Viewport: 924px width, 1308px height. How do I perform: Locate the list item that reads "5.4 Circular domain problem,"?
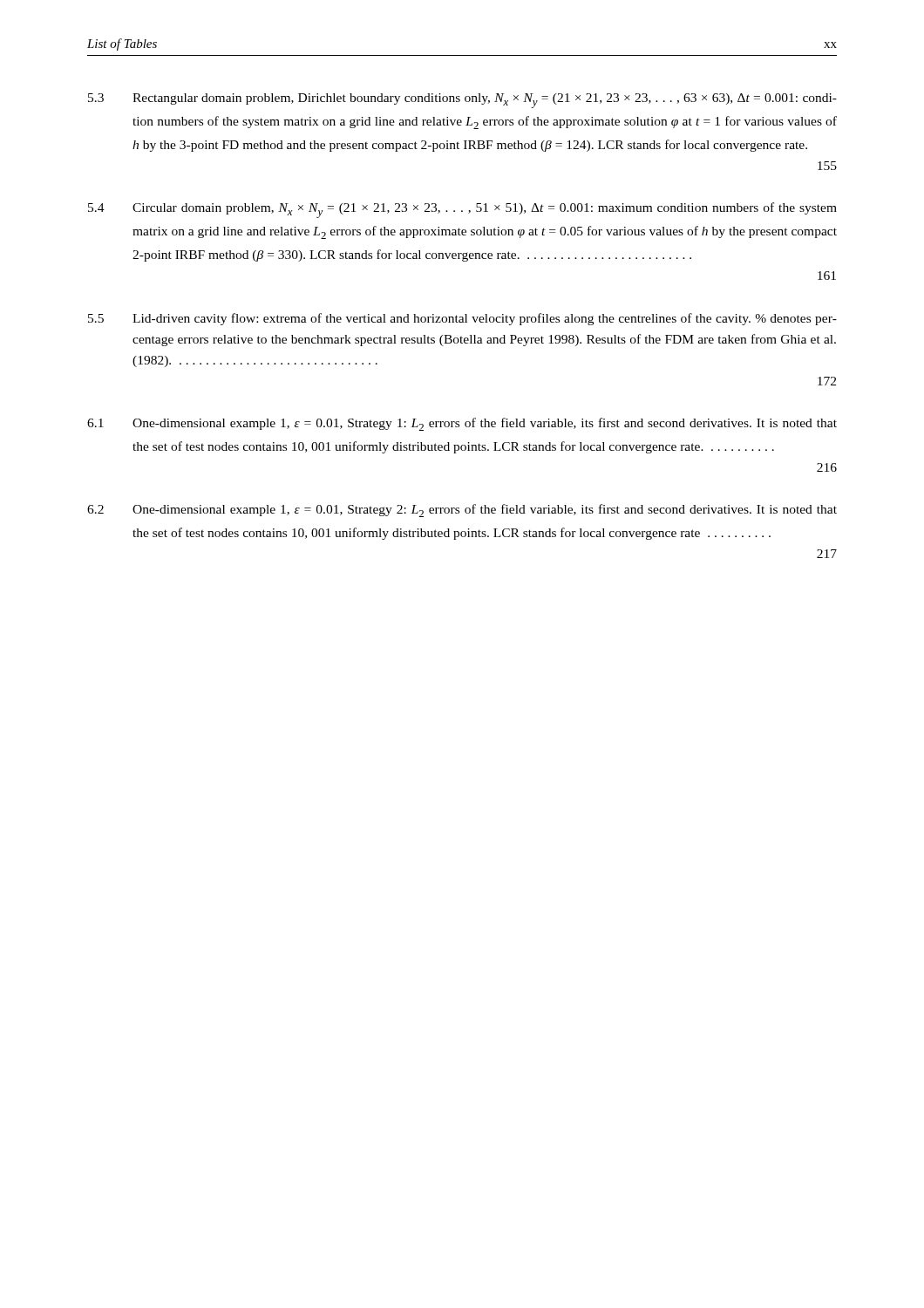click(x=462, y=242)
